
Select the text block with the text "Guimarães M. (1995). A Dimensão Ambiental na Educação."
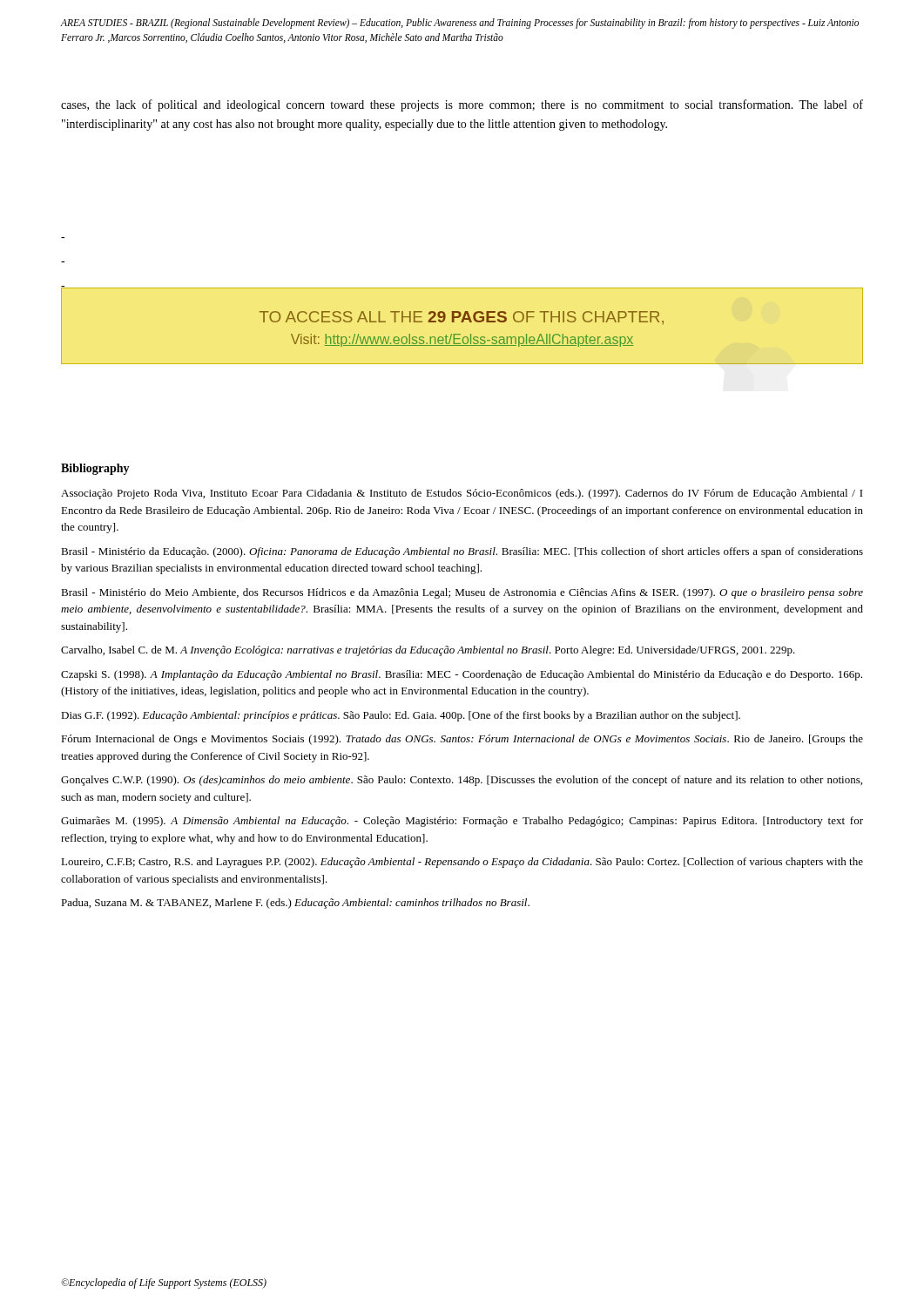coord(462,829)
